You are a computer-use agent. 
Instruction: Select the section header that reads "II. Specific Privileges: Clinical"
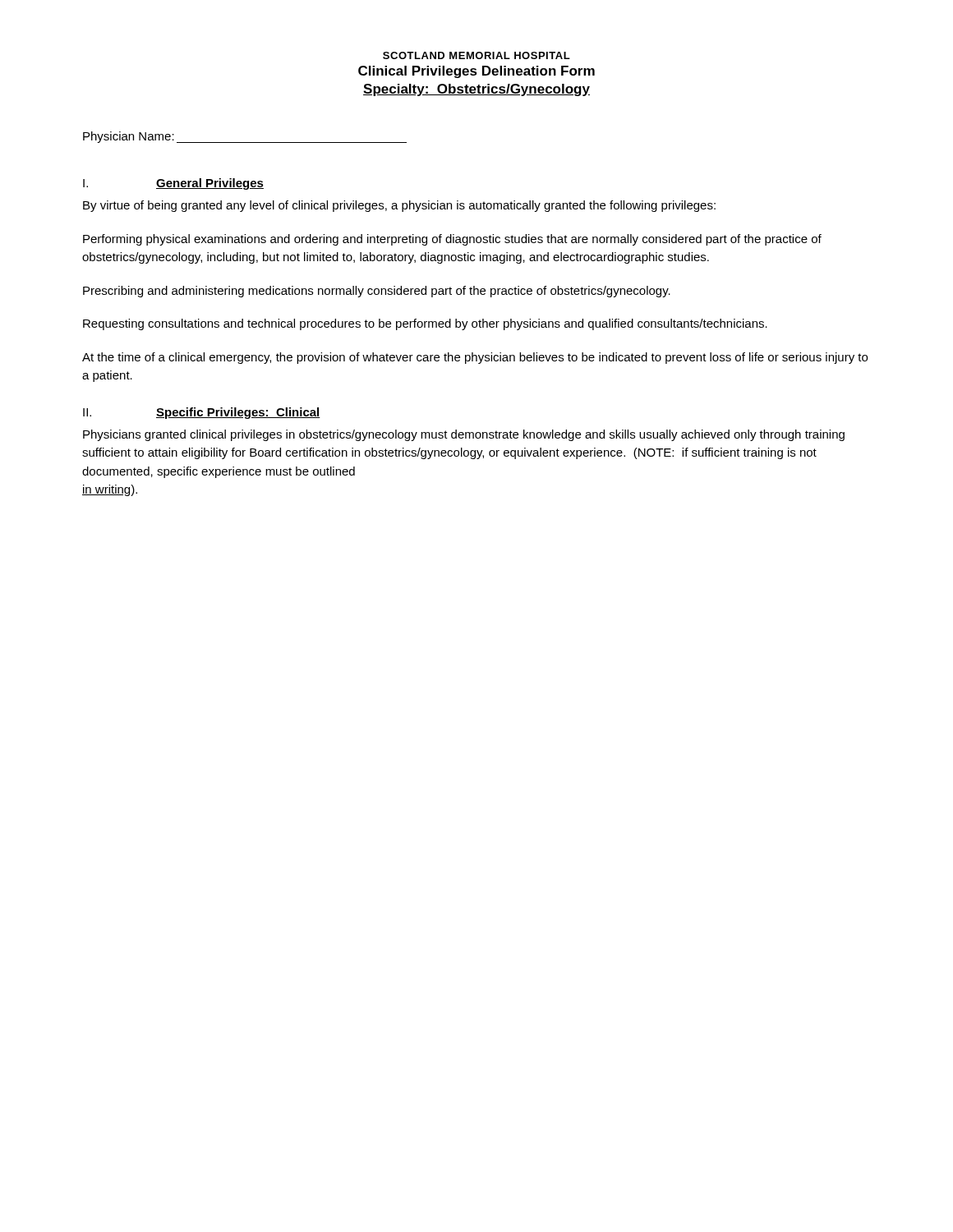(201, 411)
